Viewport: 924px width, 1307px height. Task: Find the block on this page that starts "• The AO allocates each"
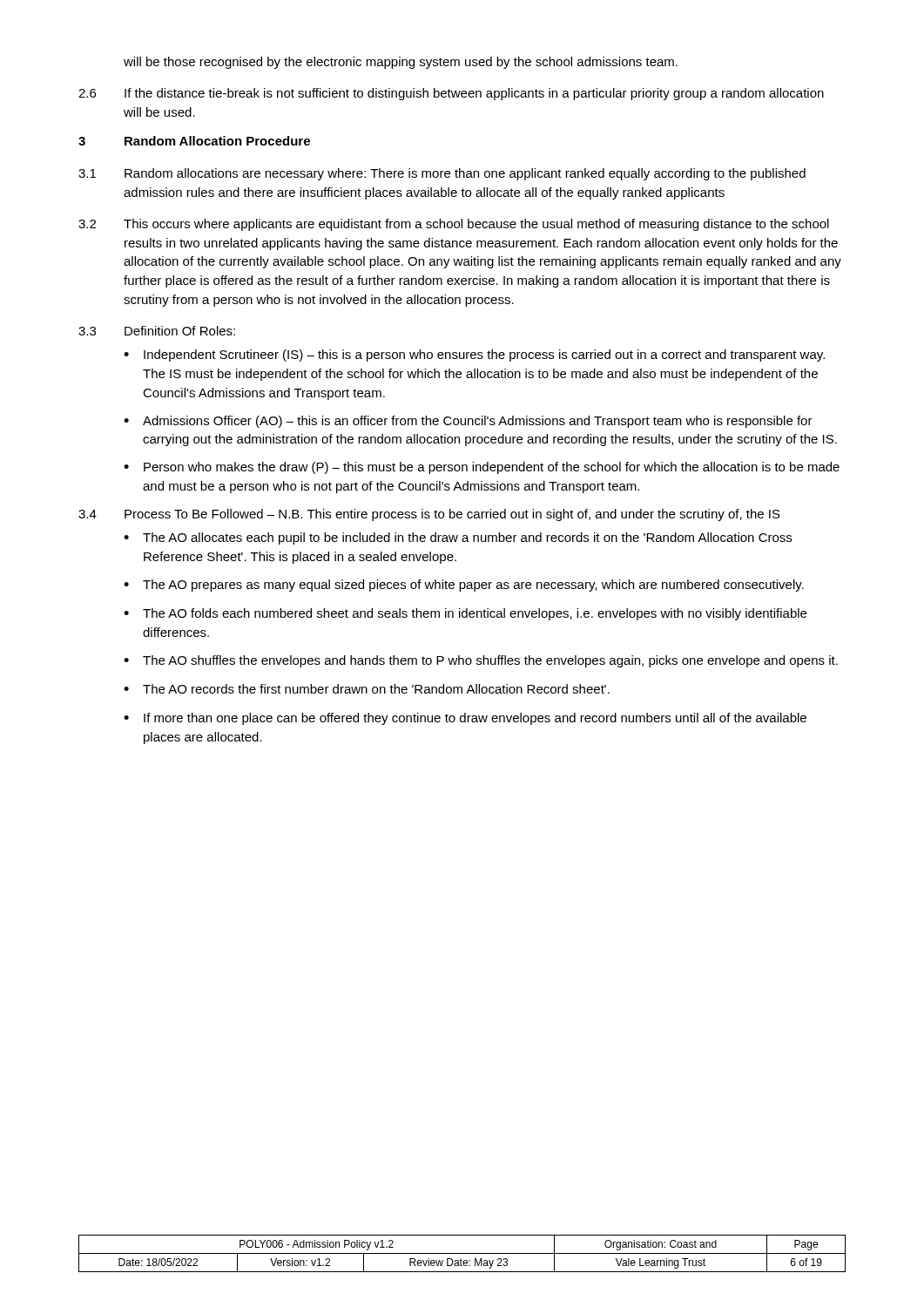(485, 547)
